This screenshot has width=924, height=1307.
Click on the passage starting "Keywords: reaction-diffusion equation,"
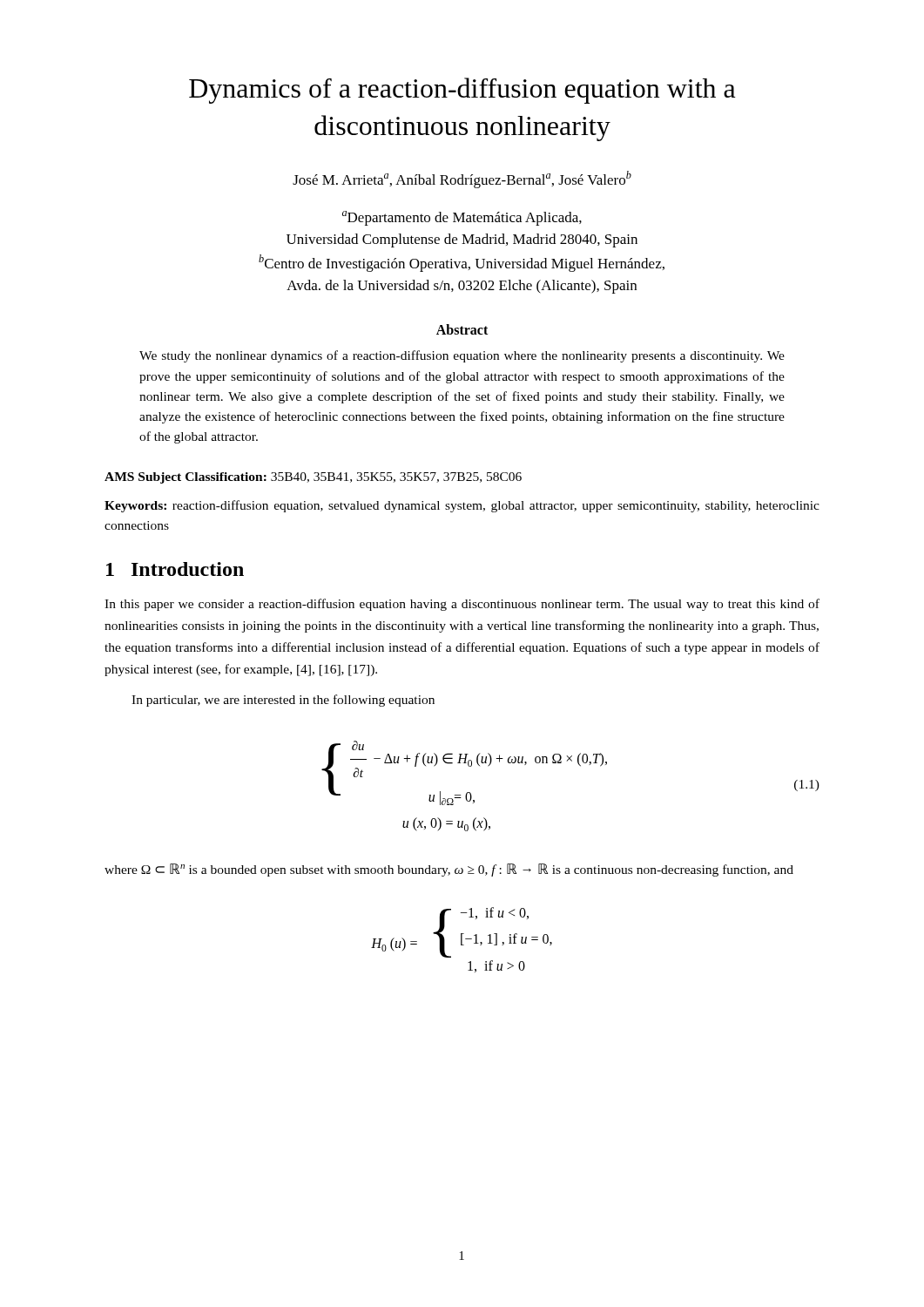[462, 515]
